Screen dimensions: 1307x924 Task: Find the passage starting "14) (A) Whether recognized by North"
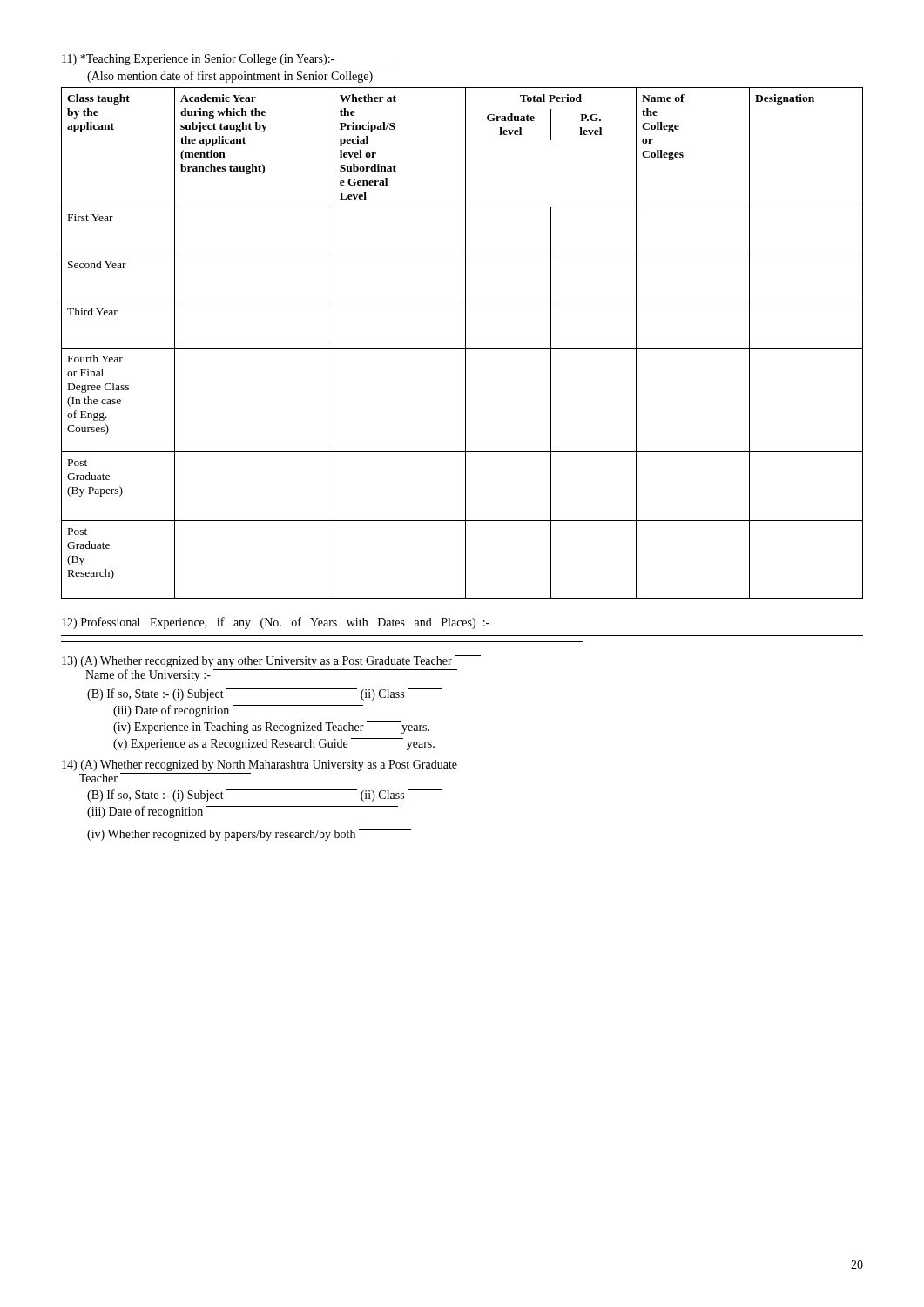[x=259, y=772]
